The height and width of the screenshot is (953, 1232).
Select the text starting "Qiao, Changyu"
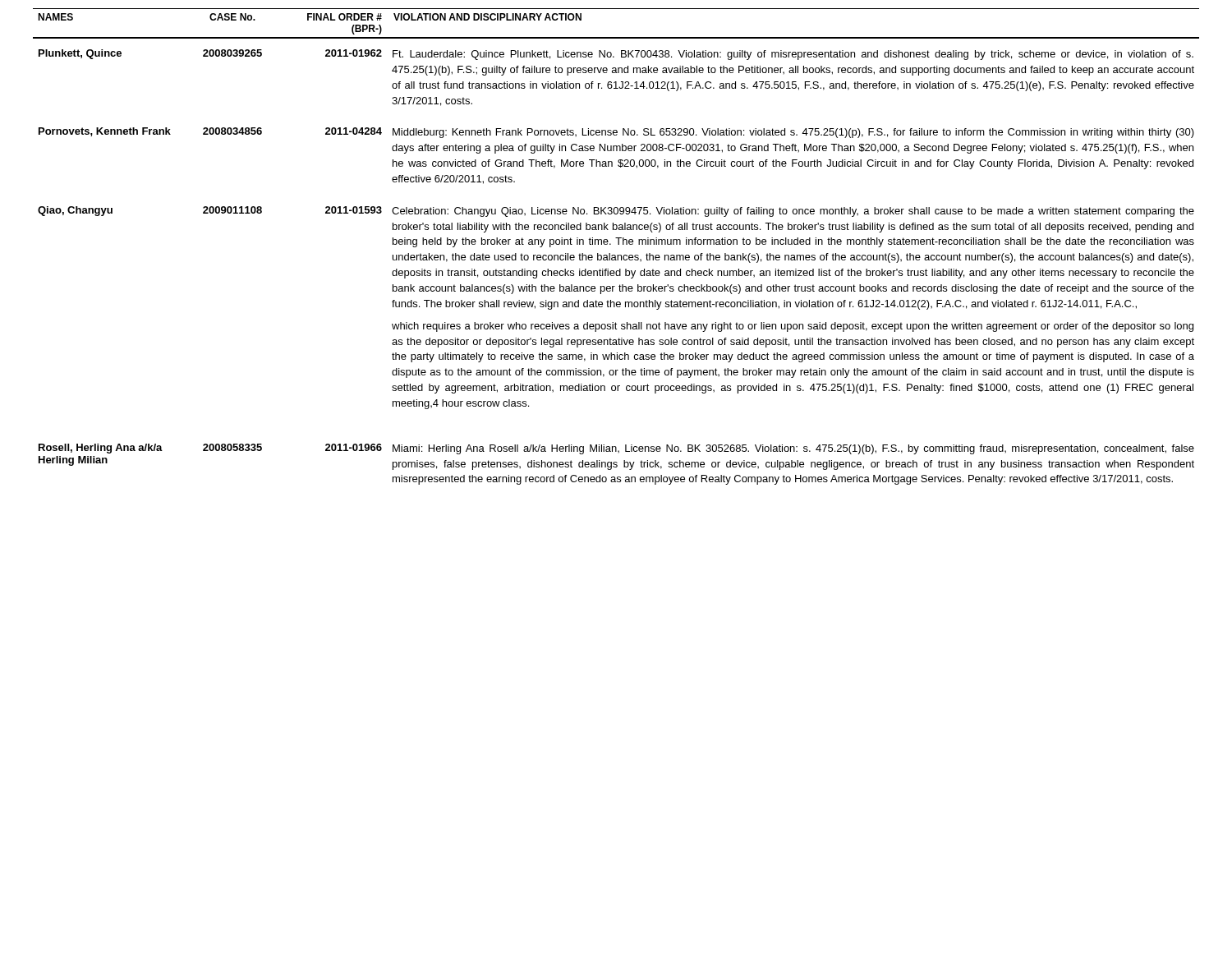75,210
